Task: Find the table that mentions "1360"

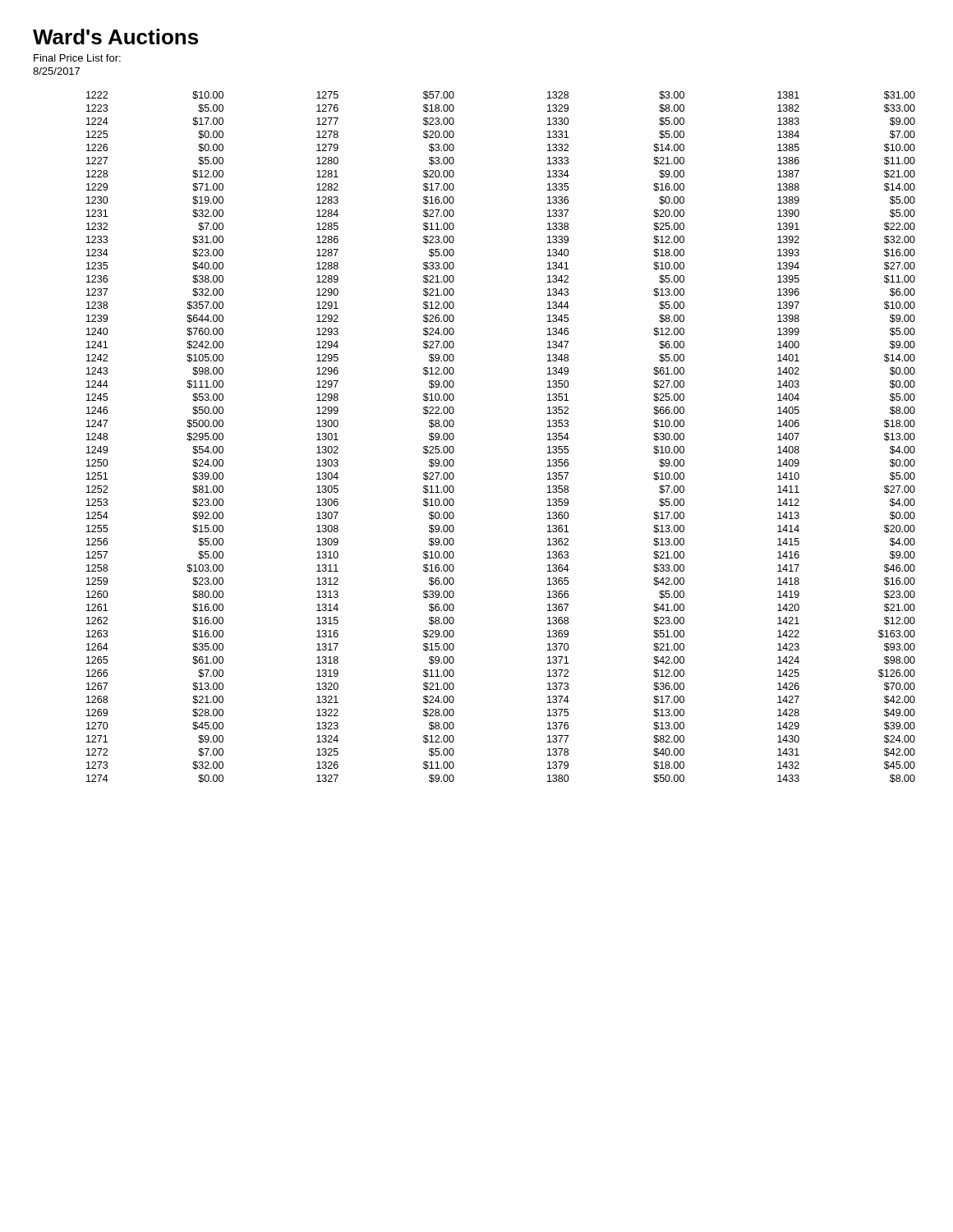Action: coord(476,437)
